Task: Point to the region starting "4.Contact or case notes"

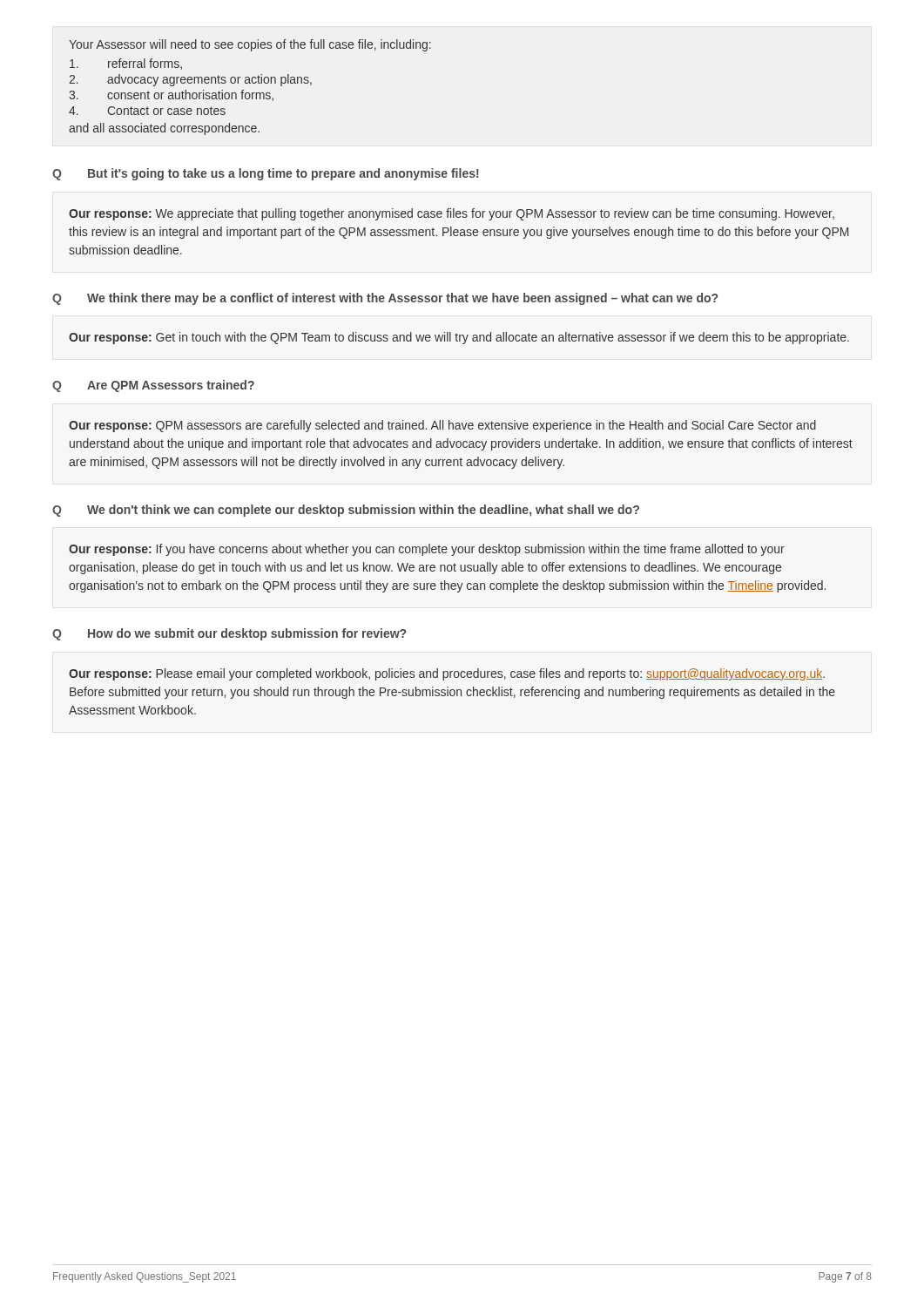Action: 147,111
